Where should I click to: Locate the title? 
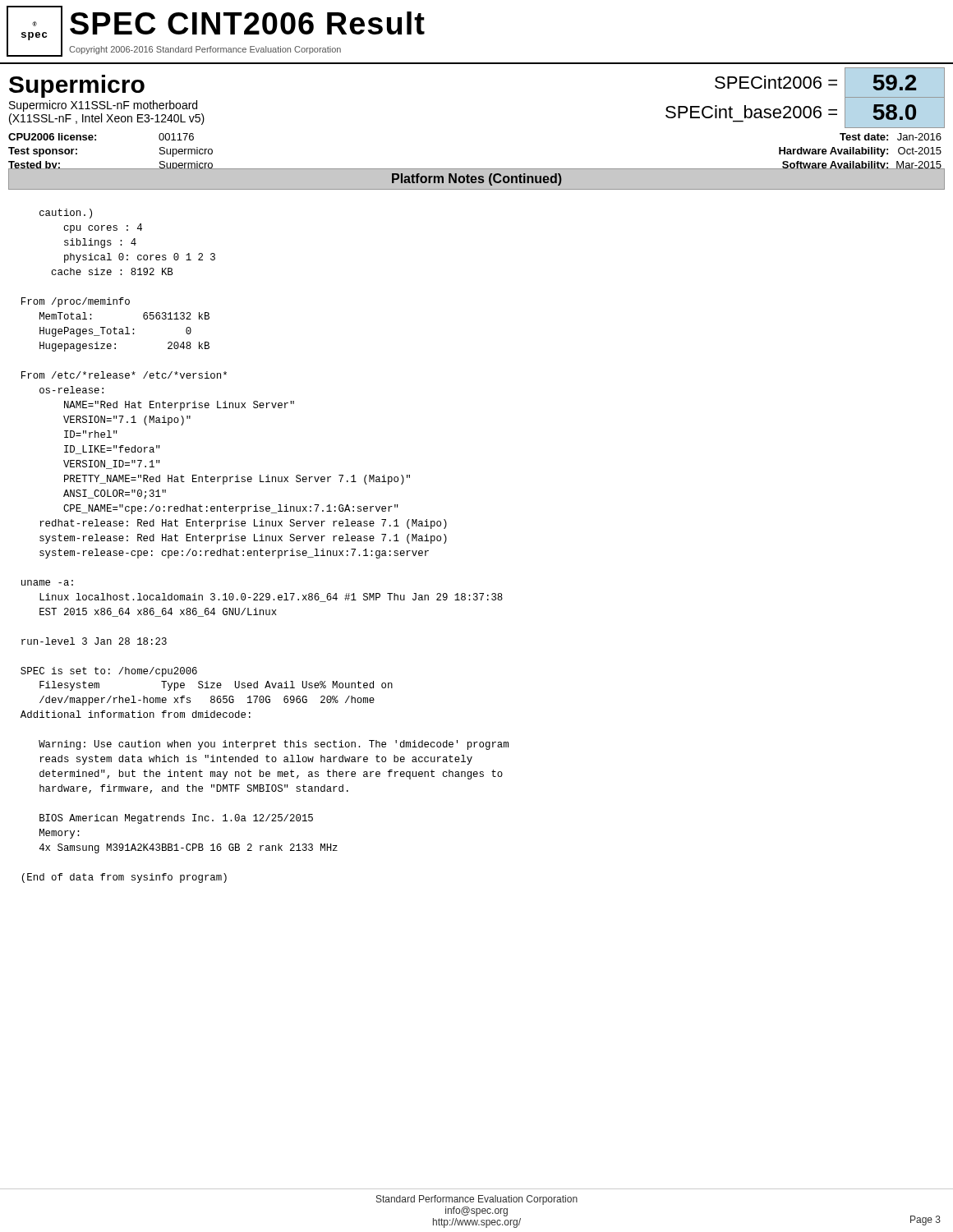click(77, 84)
